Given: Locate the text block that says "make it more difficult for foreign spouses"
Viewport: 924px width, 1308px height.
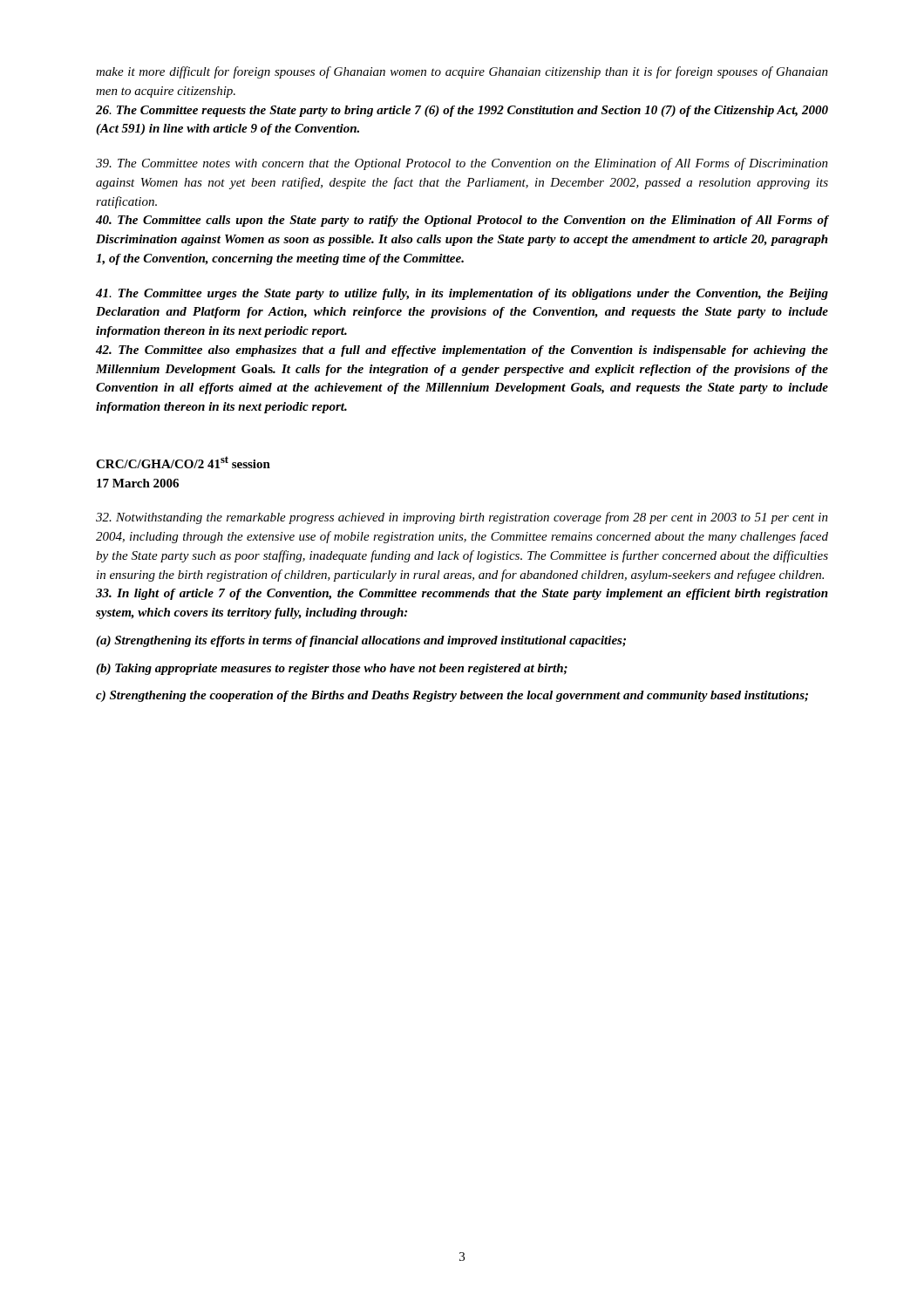Looking at the screenshot, I should [x=462, y=101].
